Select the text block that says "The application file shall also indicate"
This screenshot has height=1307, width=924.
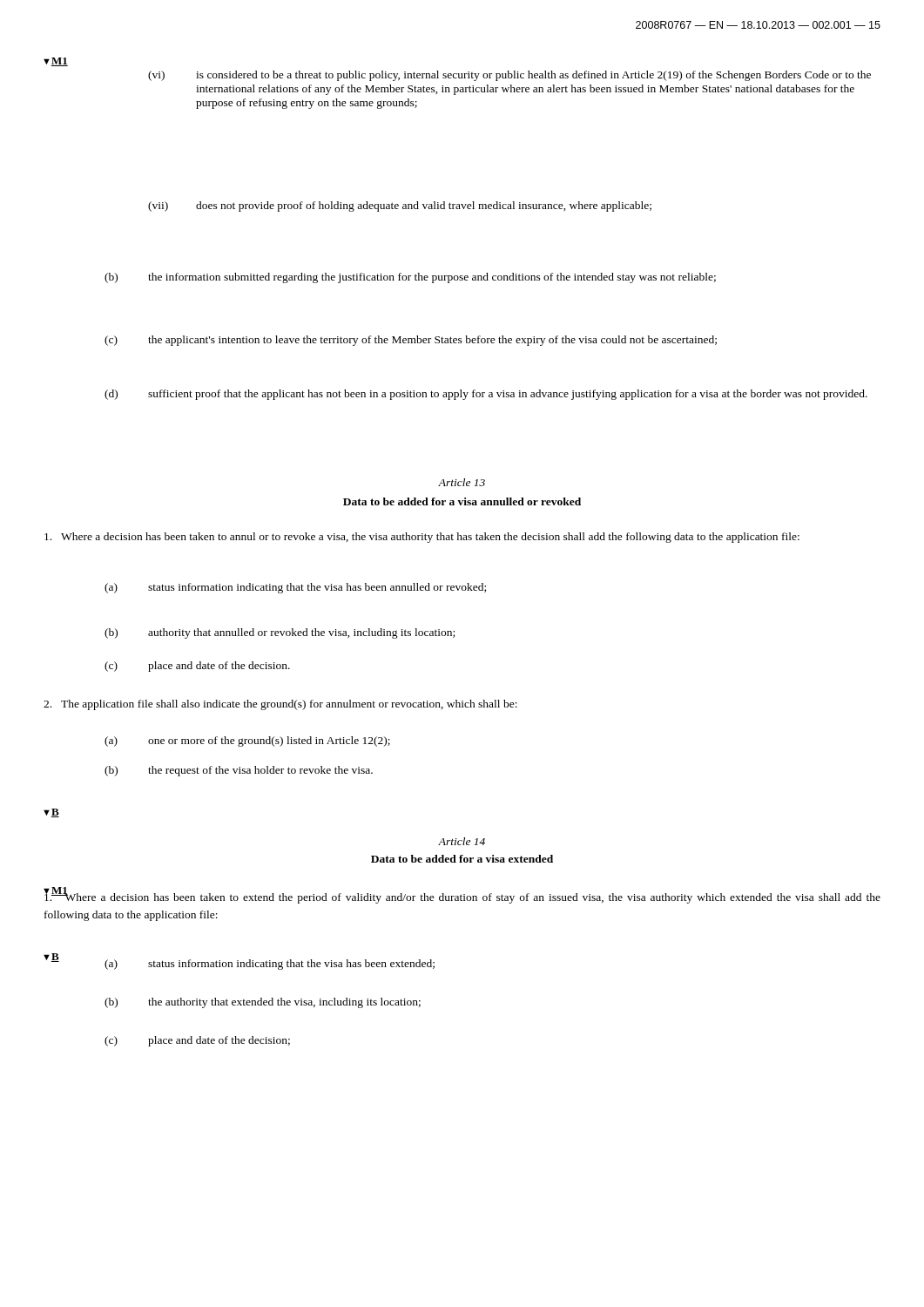tap(462, 704)
